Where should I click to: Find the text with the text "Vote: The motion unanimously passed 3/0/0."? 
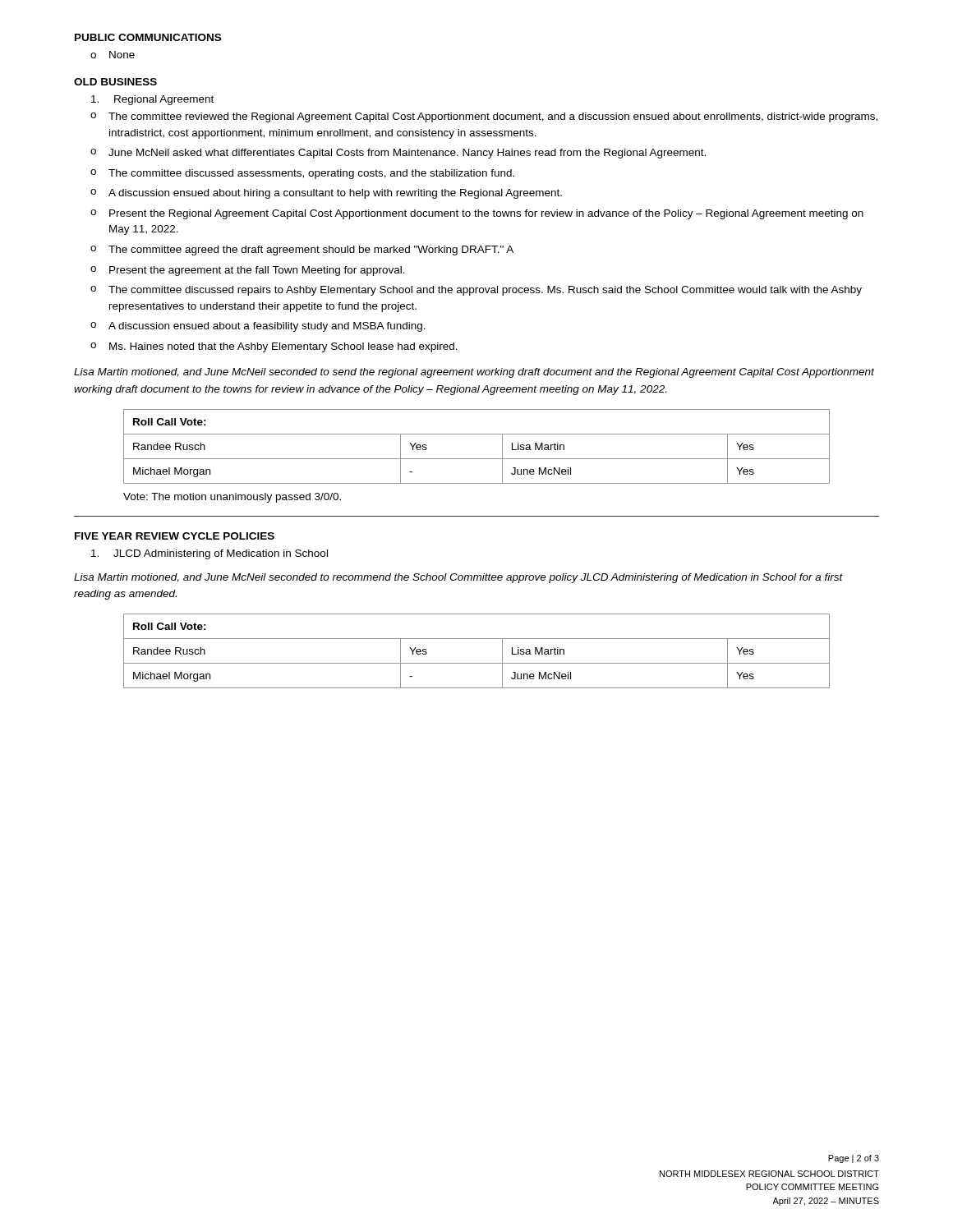point(233,496)
